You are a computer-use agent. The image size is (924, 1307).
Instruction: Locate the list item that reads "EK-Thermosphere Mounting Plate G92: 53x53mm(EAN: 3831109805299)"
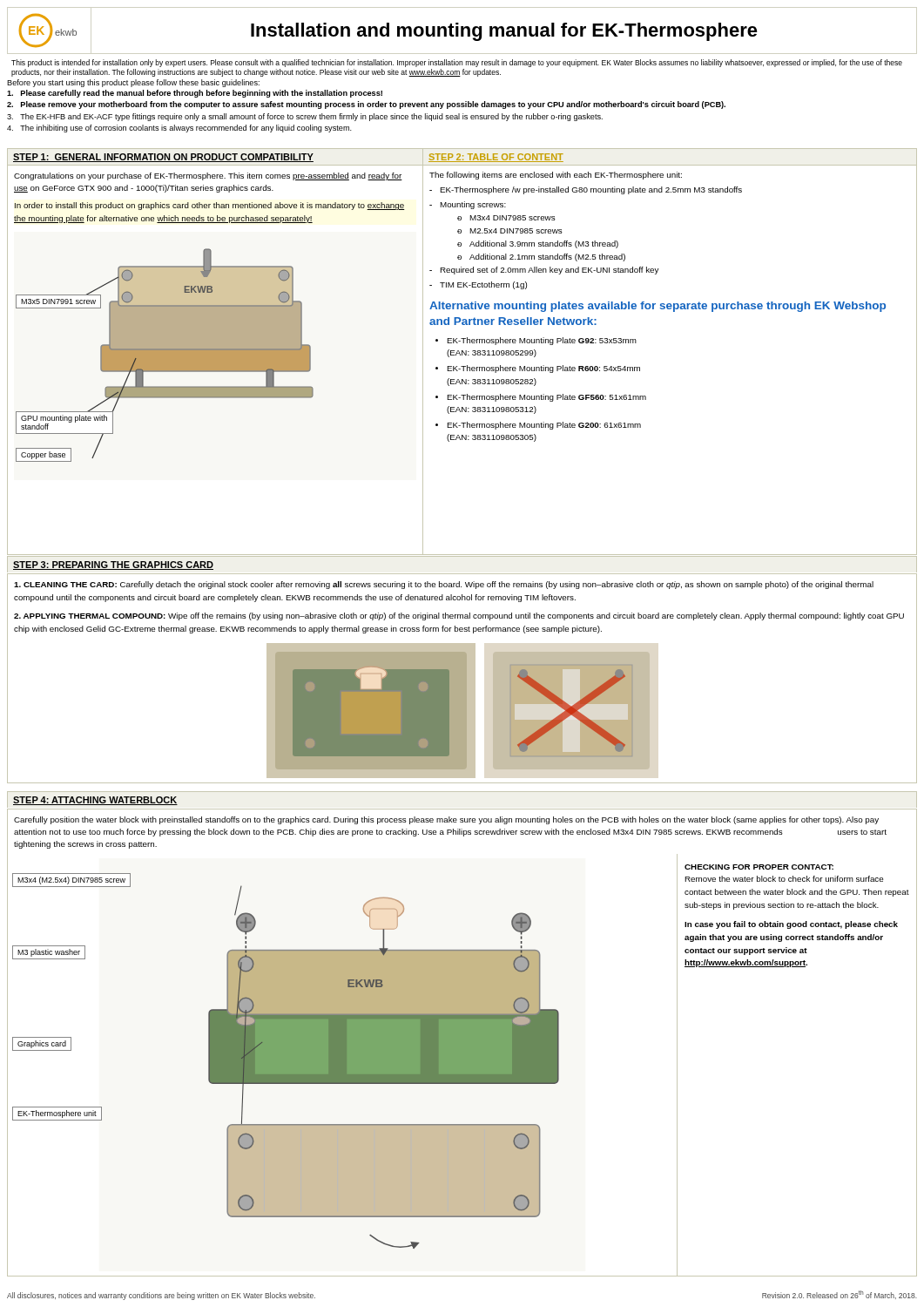pos(542,346)
